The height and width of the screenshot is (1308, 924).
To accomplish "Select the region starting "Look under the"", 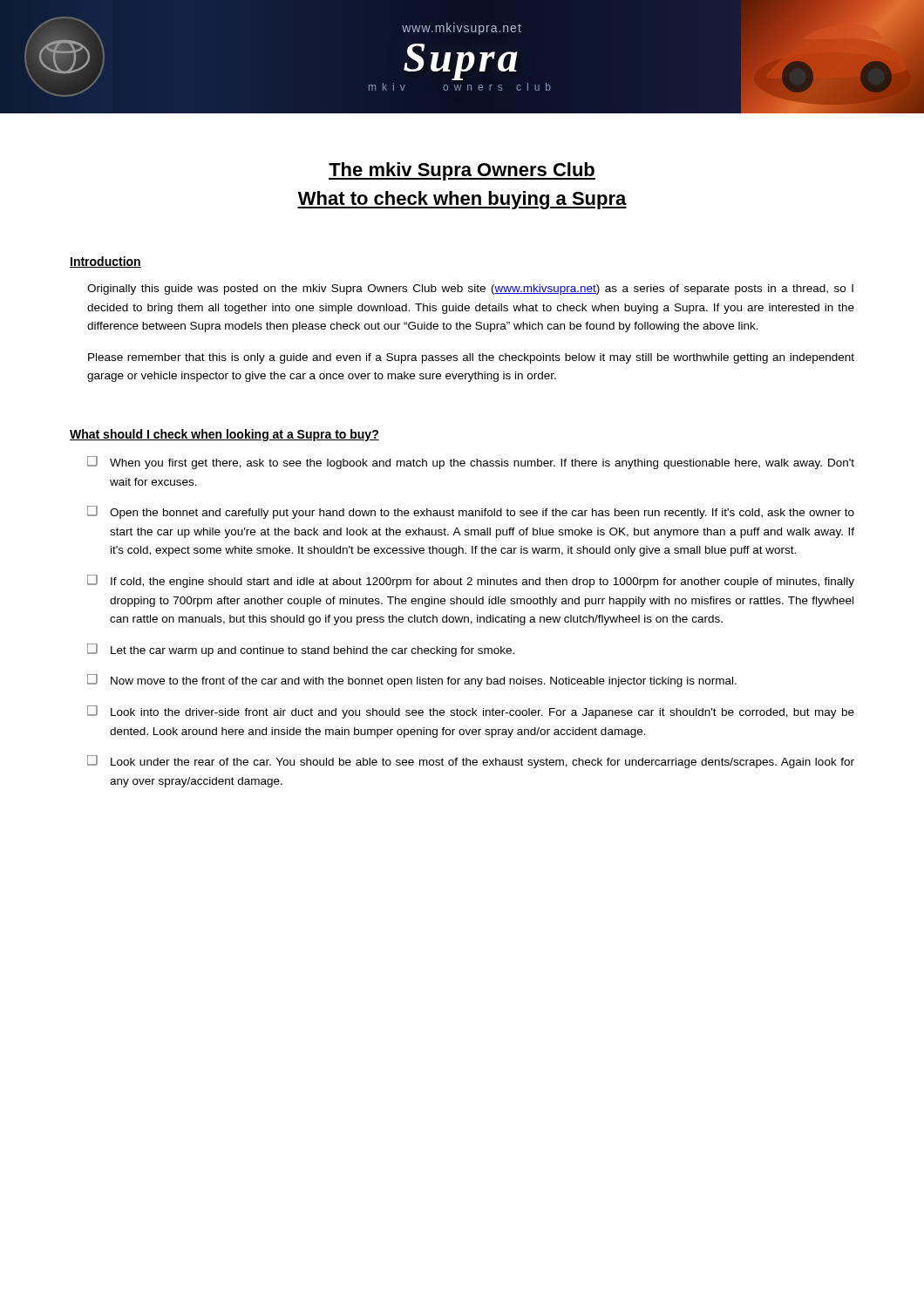I will [471, 771].
